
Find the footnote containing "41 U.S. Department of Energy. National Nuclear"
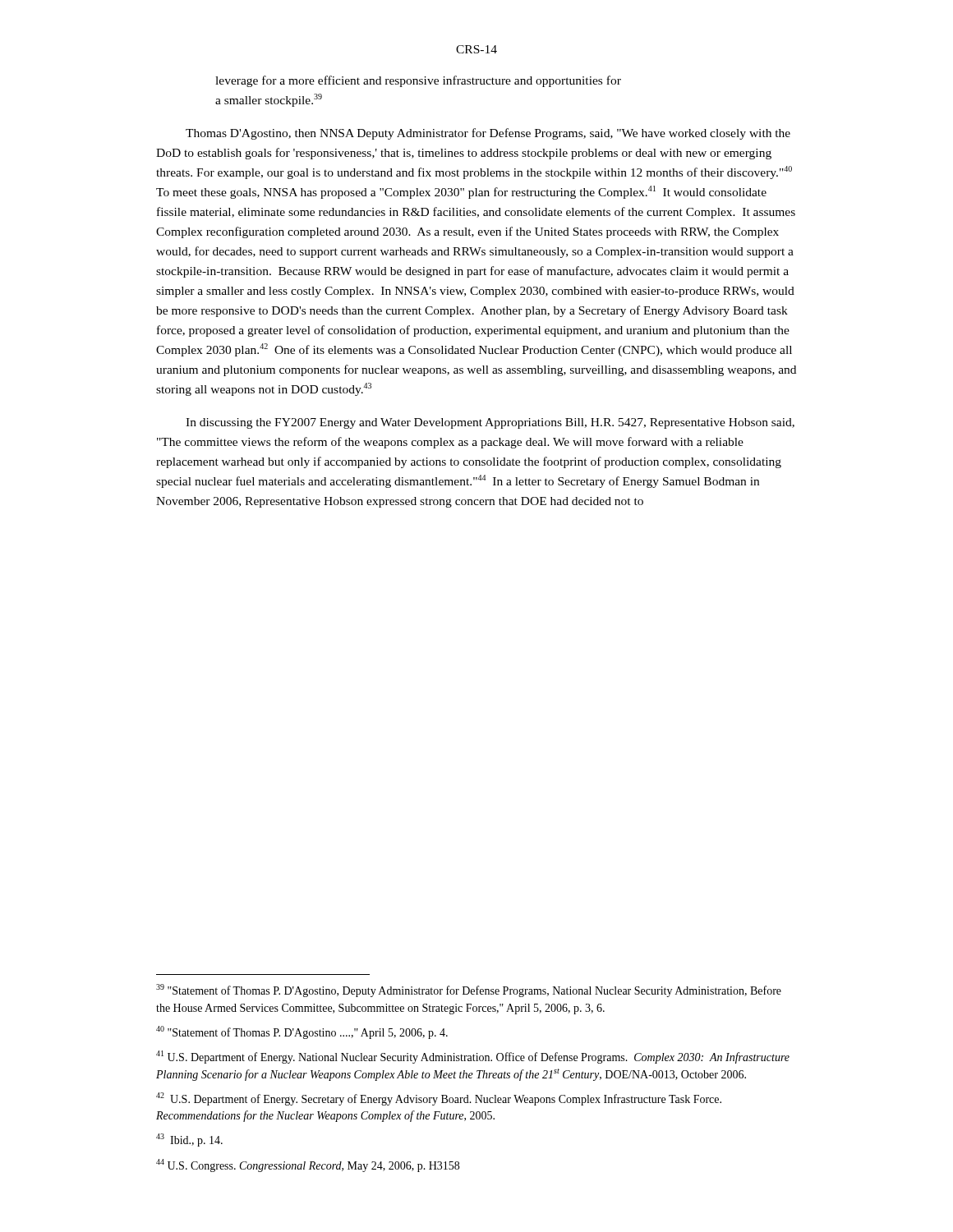pyautogui.click(x=473, y=1065)
